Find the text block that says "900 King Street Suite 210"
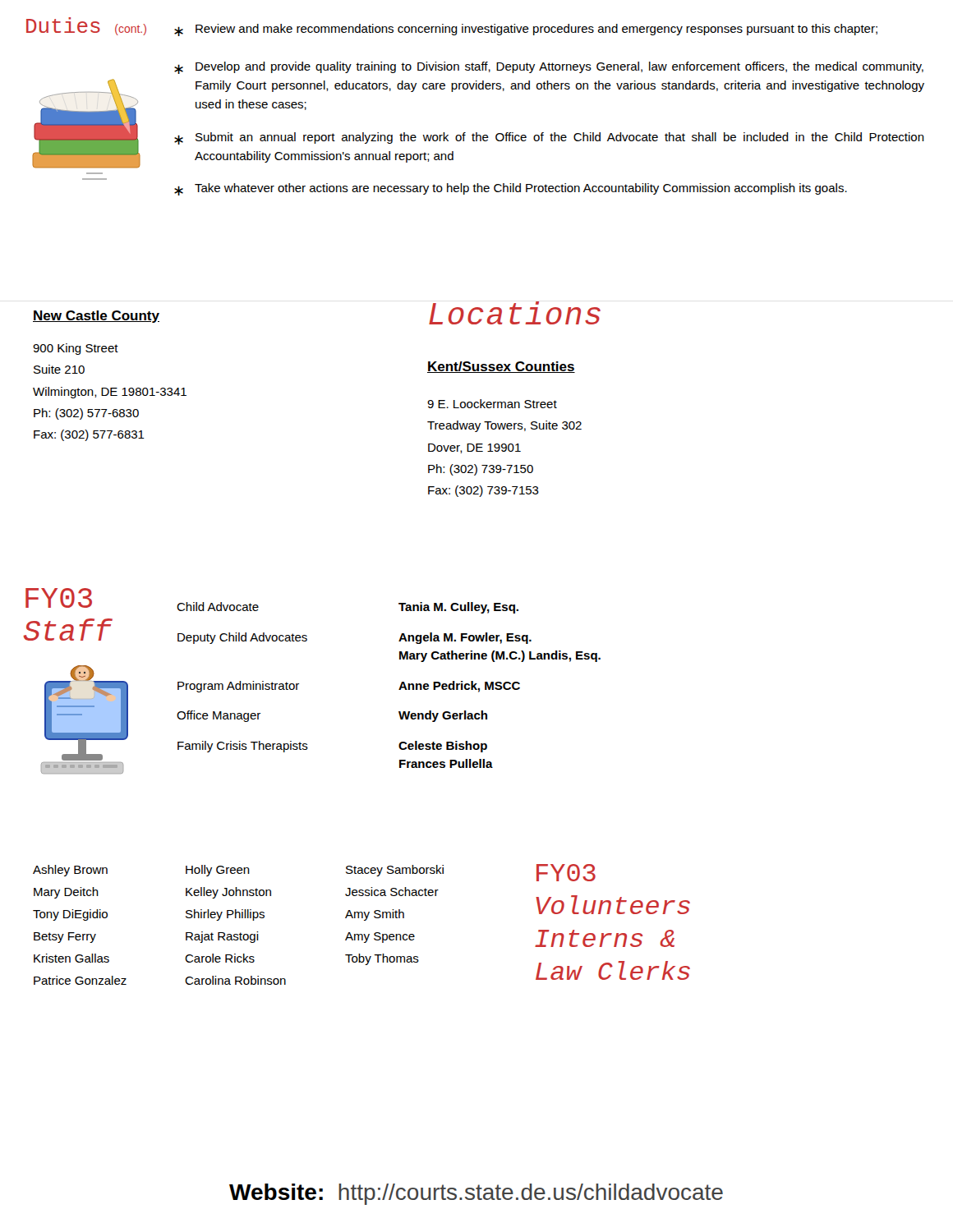Viewport: 953px width, 1232px height. [110, 391]
